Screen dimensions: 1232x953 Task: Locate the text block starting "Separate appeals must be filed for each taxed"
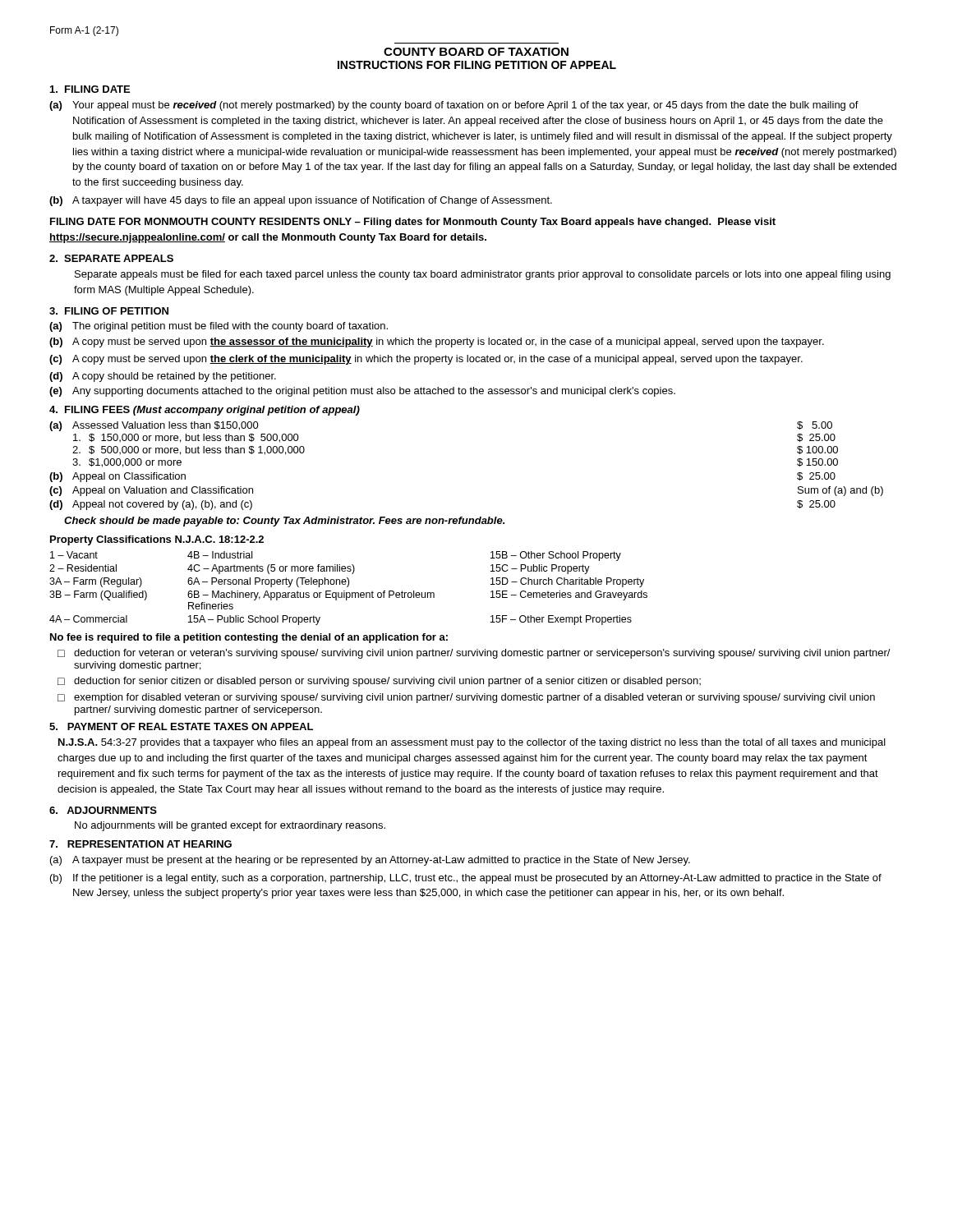tap(482, 282)
